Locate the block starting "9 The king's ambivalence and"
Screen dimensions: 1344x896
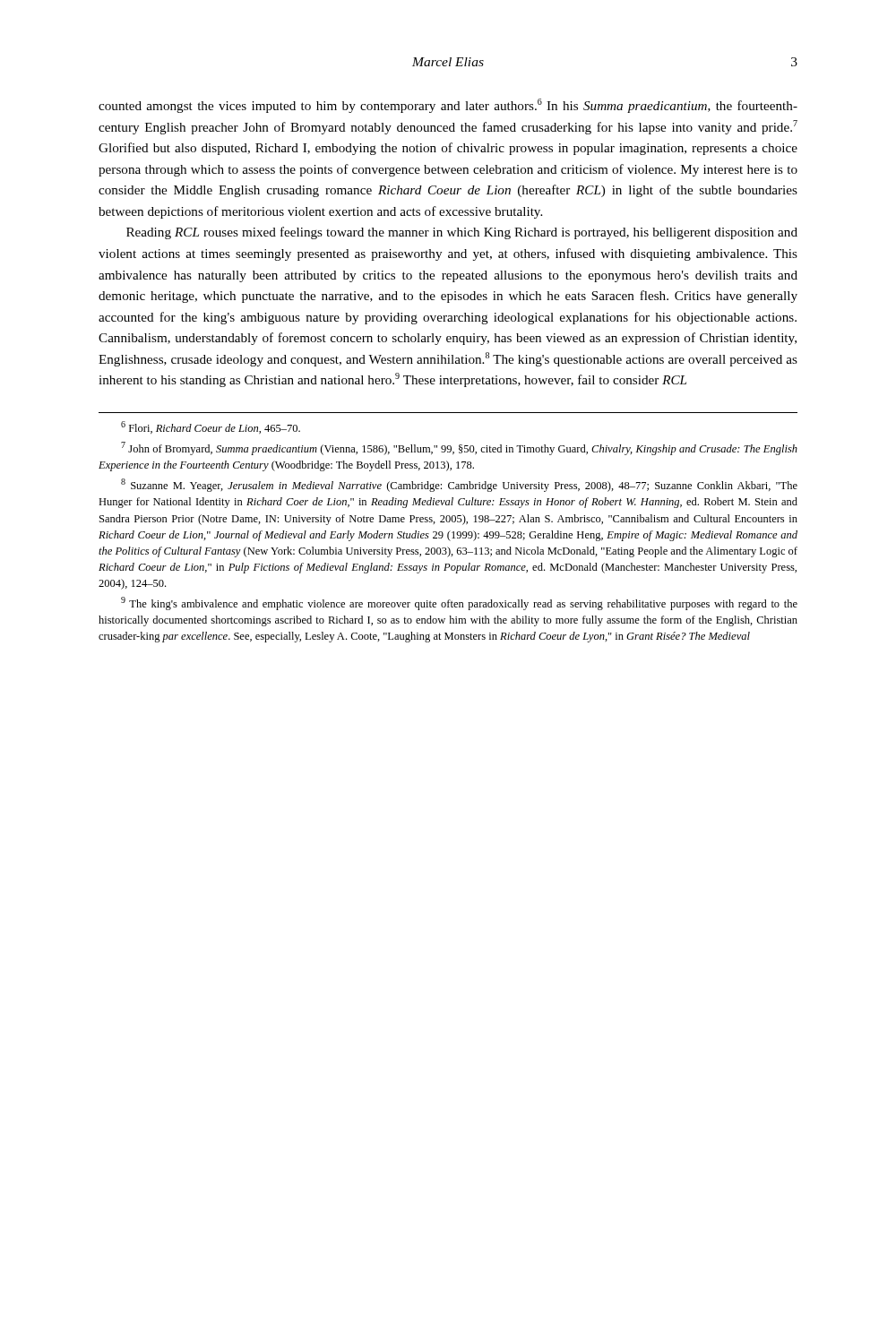pyautogui.click(x=448, y=619)
